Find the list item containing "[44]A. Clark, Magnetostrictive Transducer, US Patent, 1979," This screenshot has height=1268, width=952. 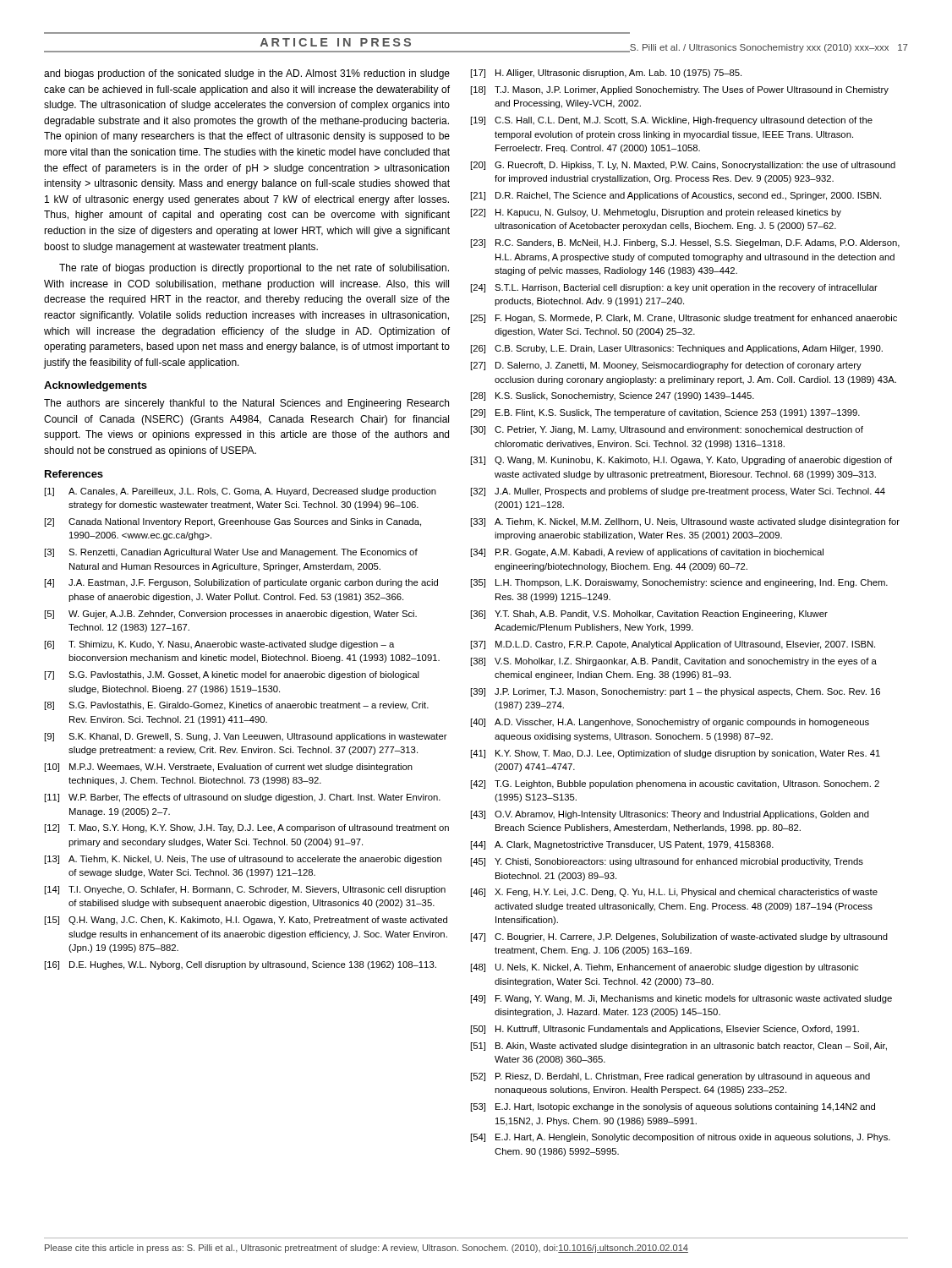tap(686, 845)
